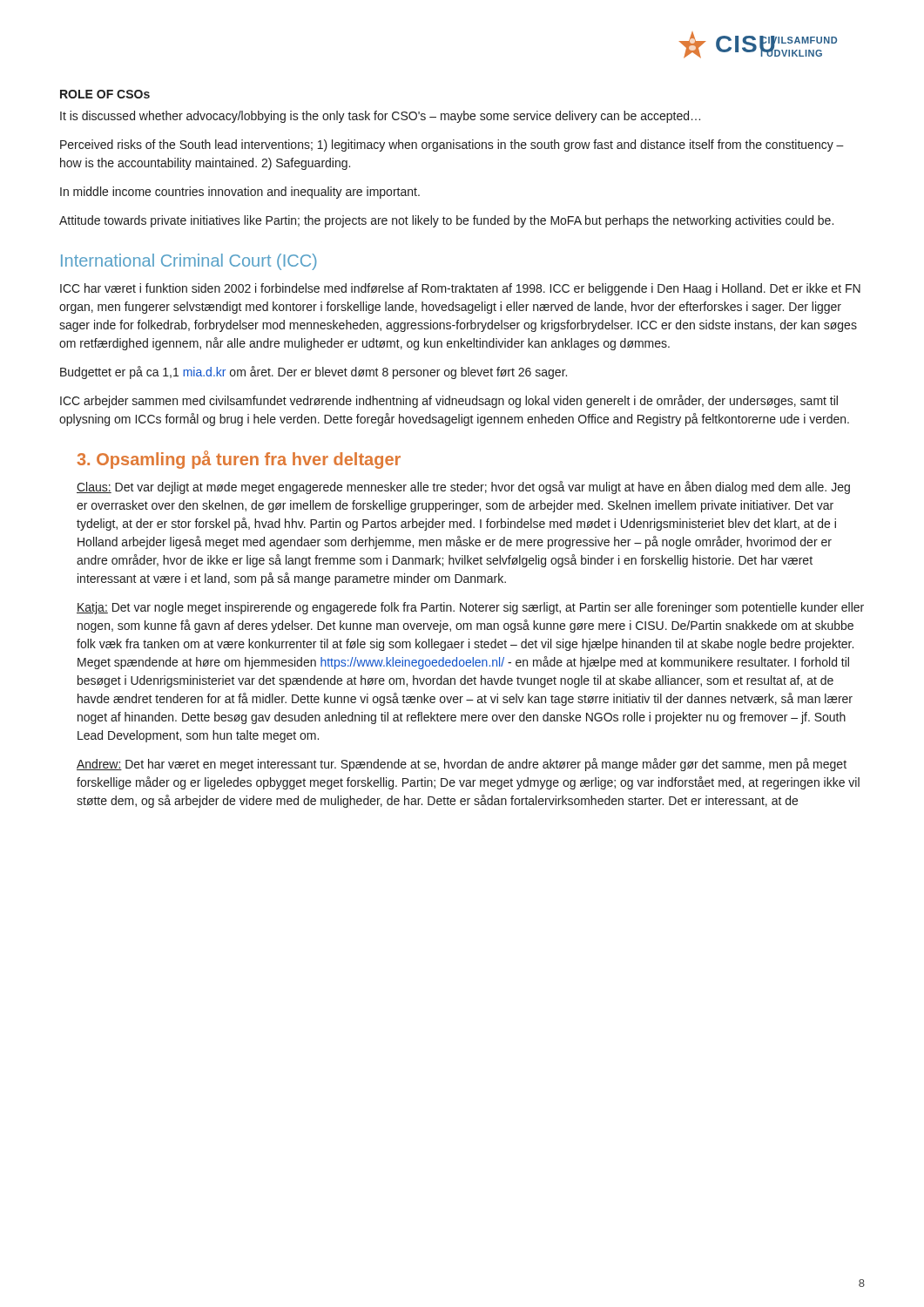Locate the block of text that opens with "Attitude towards private initiatives like Partin; the projects"
Screen dimensions: 1307x924
pyautogui.click(x=462, y=221)
